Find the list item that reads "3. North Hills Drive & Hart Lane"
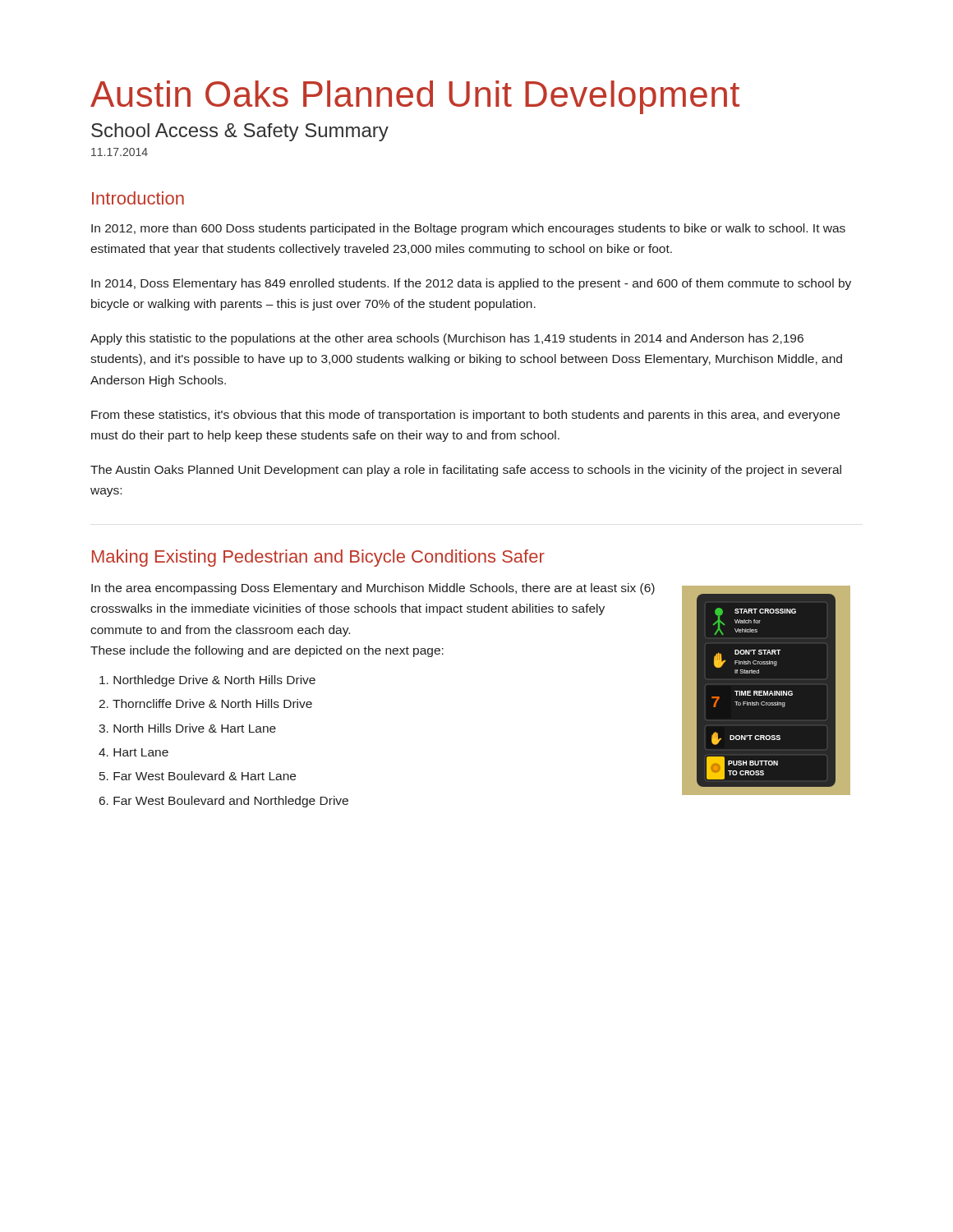The width and height of the screenshot is (953, 1232). [x=187, y=728]
